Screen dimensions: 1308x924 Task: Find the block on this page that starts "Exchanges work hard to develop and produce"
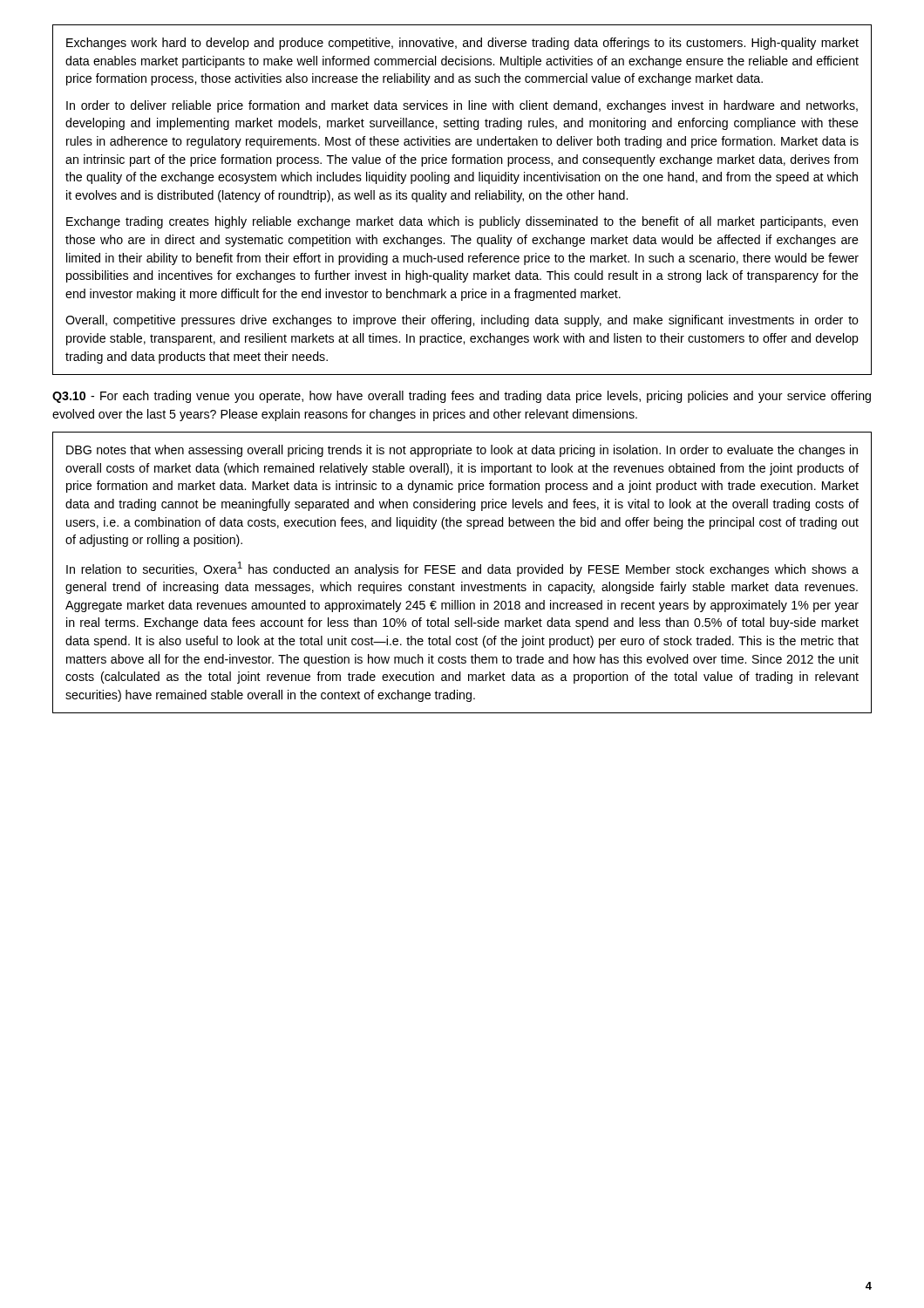(462, 200)
